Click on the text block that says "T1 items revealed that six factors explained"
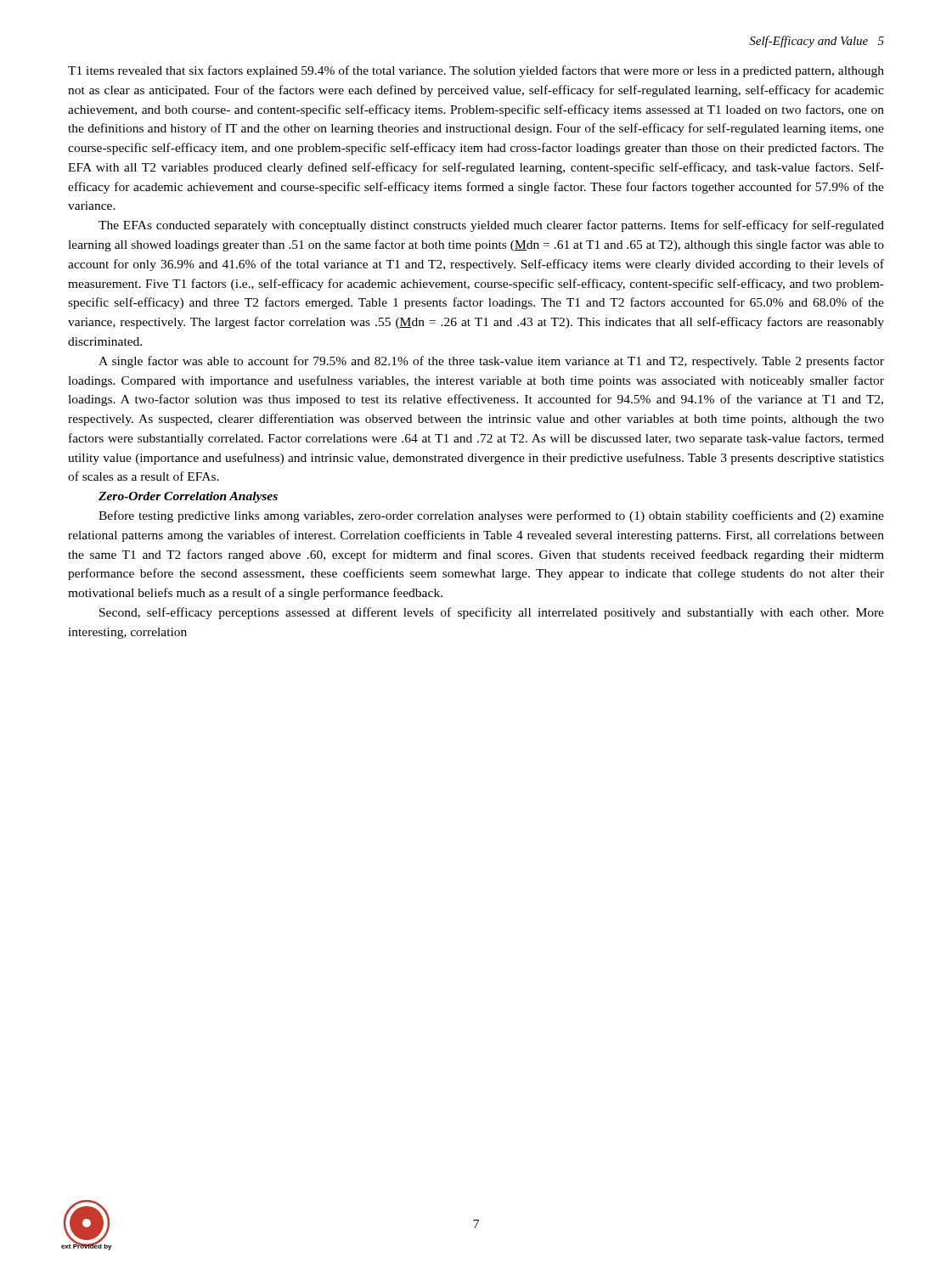952x1274 pixels. (x=476, y=351)
